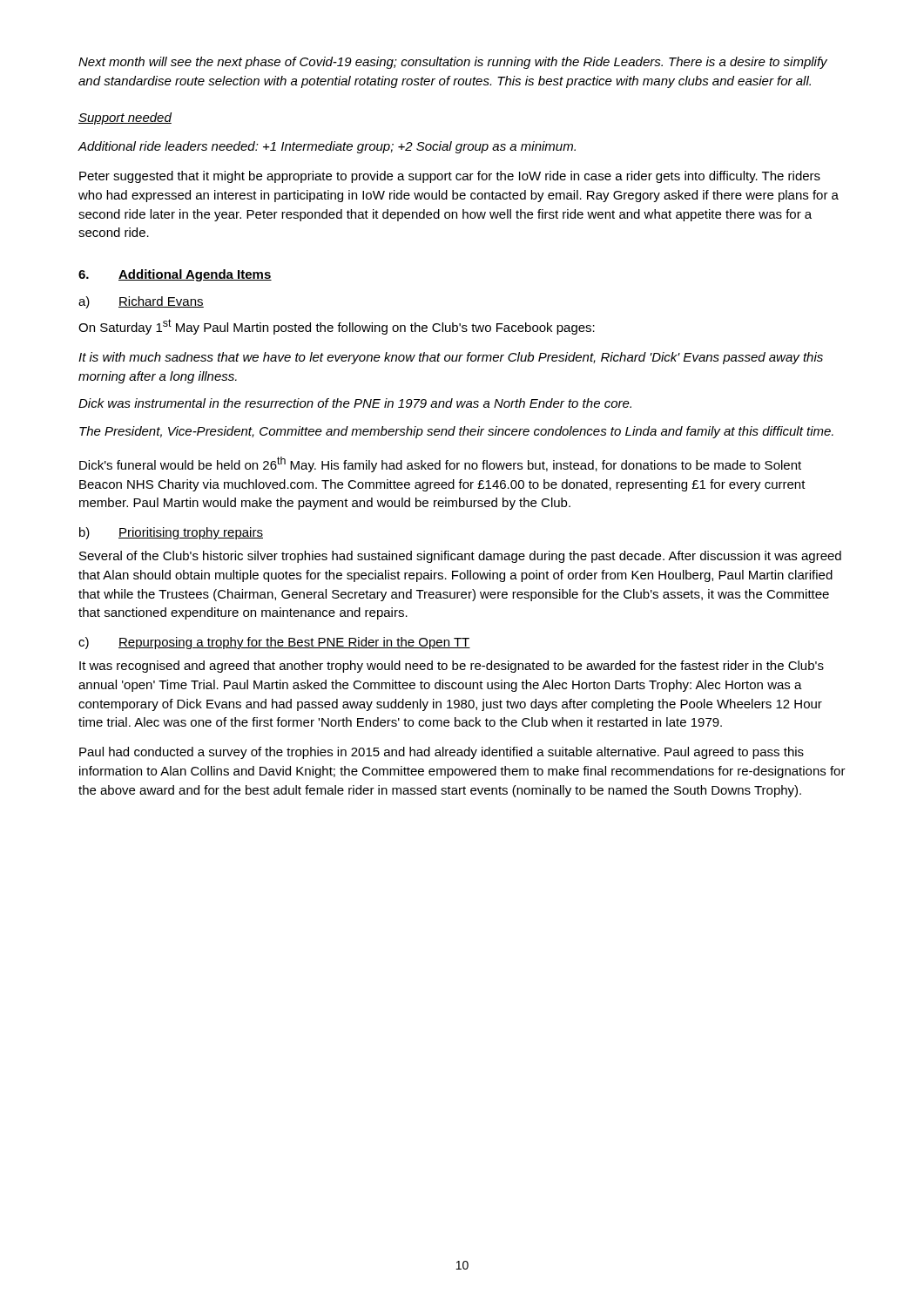Locate the block of text that opens with "On Saturday 1st May Paul Martin posted"
This screenshot has height=1307, width=924.
462,326
